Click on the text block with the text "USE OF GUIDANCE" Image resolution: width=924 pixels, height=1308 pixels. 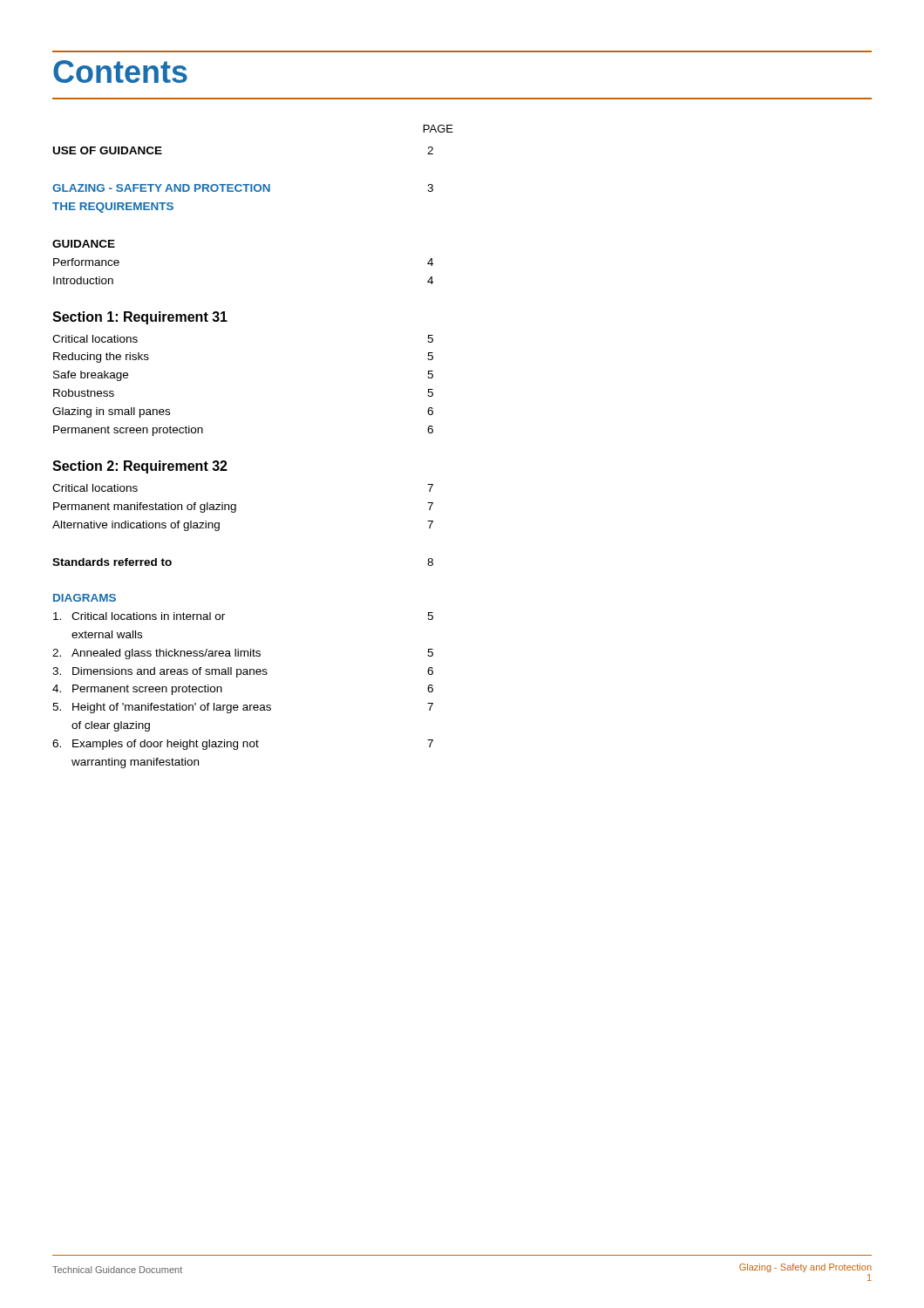pyautogui.click(x=104, y=150)
